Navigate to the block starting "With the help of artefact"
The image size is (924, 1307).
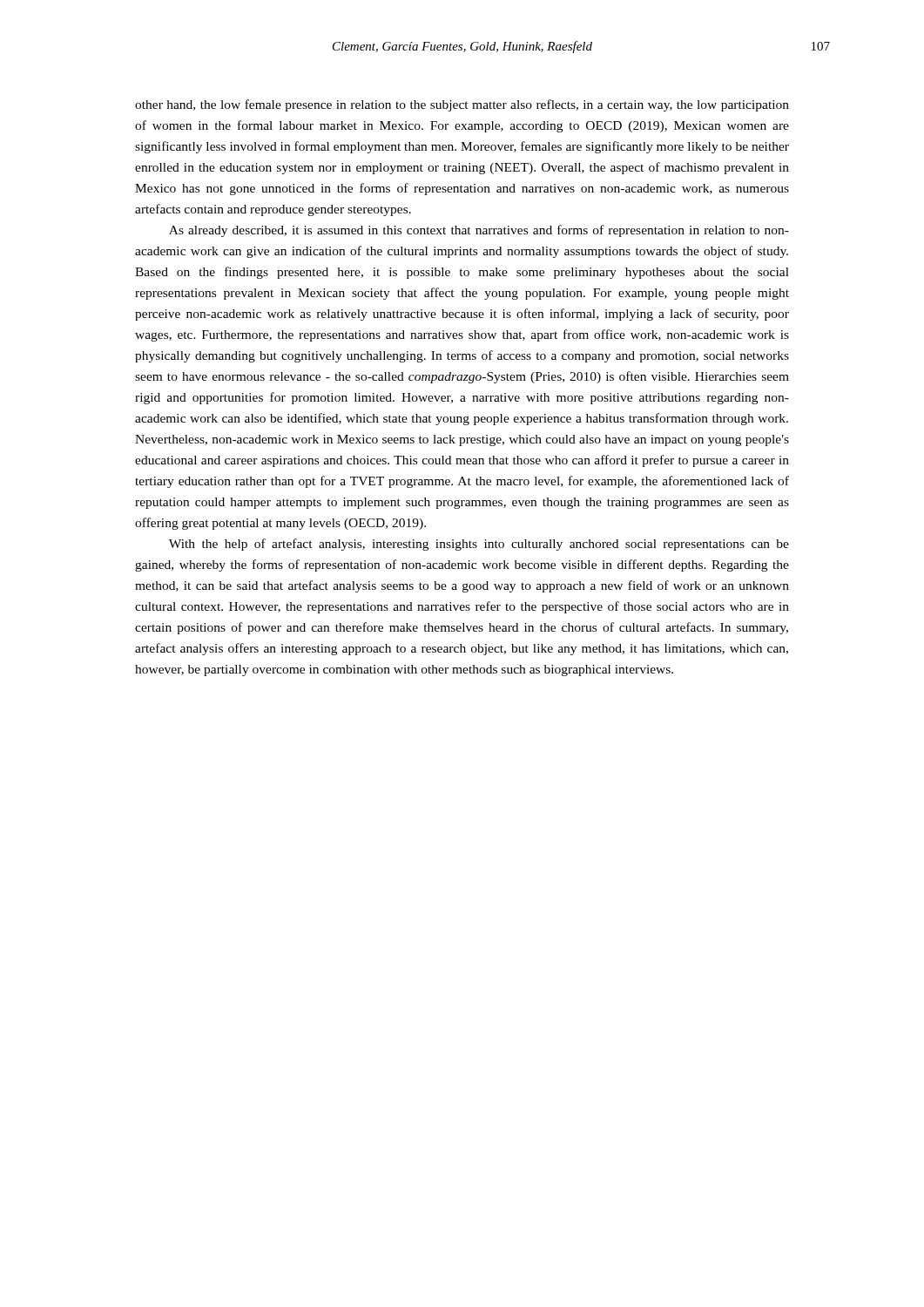462,607
